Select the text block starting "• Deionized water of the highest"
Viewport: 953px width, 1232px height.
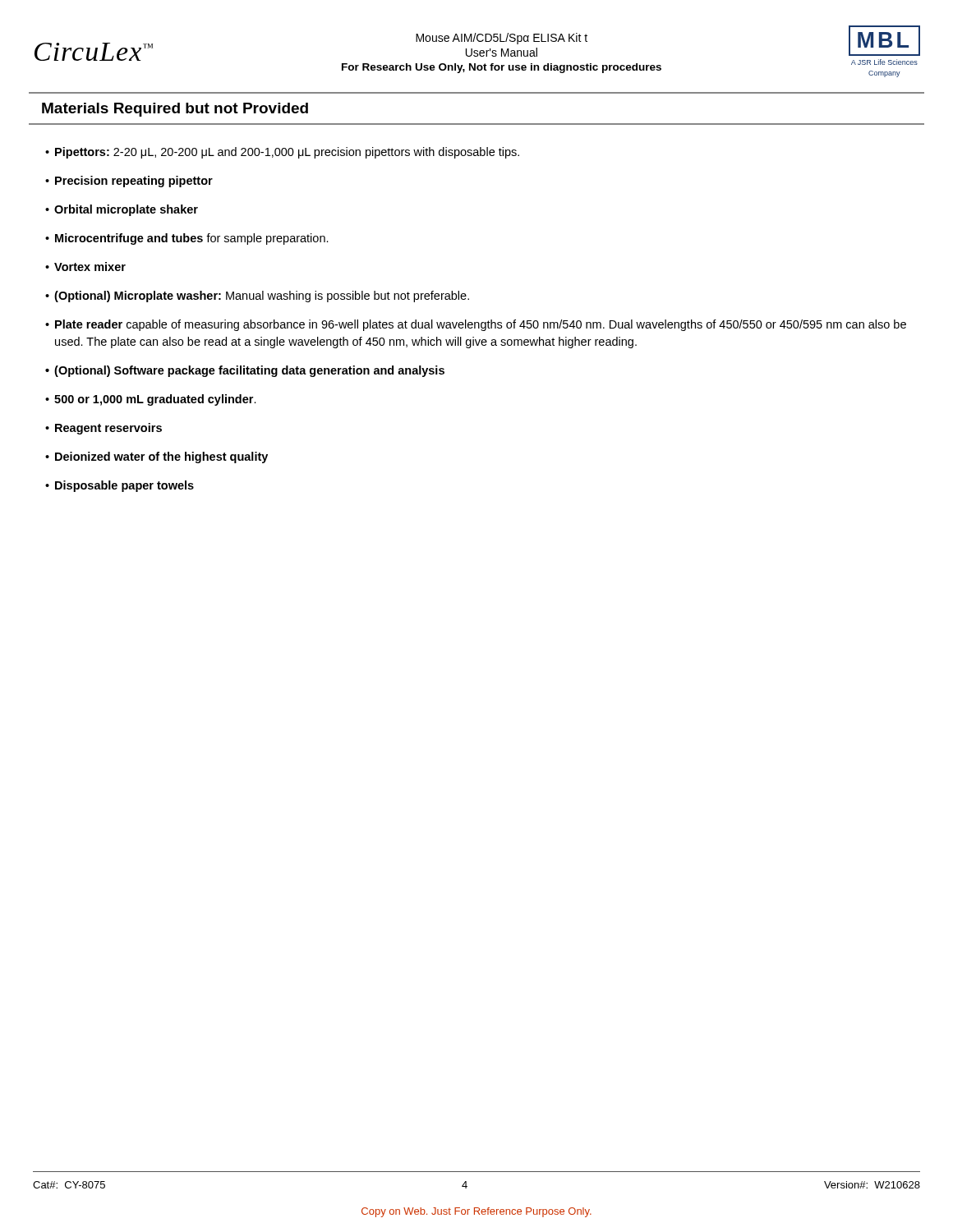pos(157,457)
